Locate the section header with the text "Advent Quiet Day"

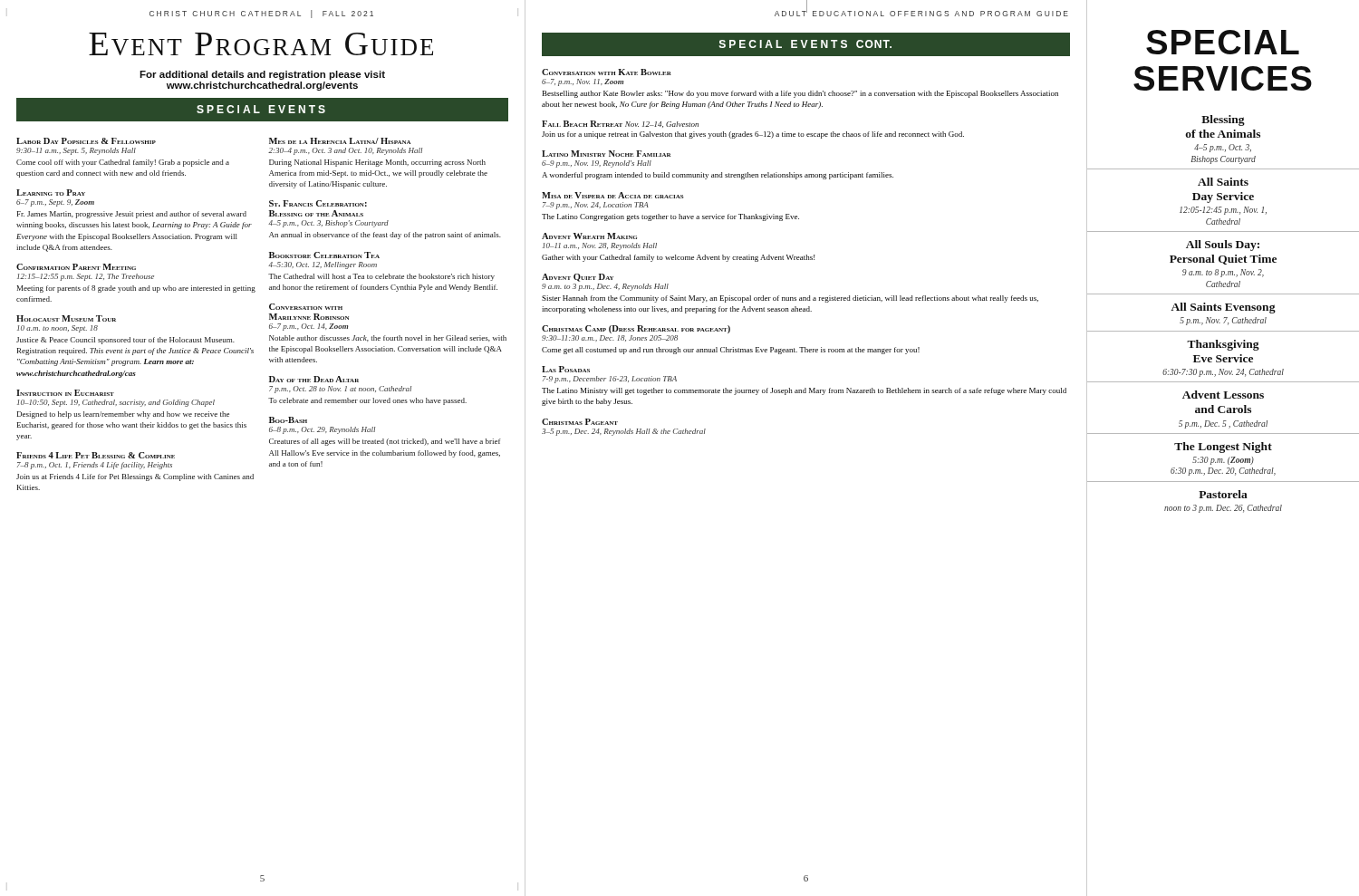tap(578, 277)
